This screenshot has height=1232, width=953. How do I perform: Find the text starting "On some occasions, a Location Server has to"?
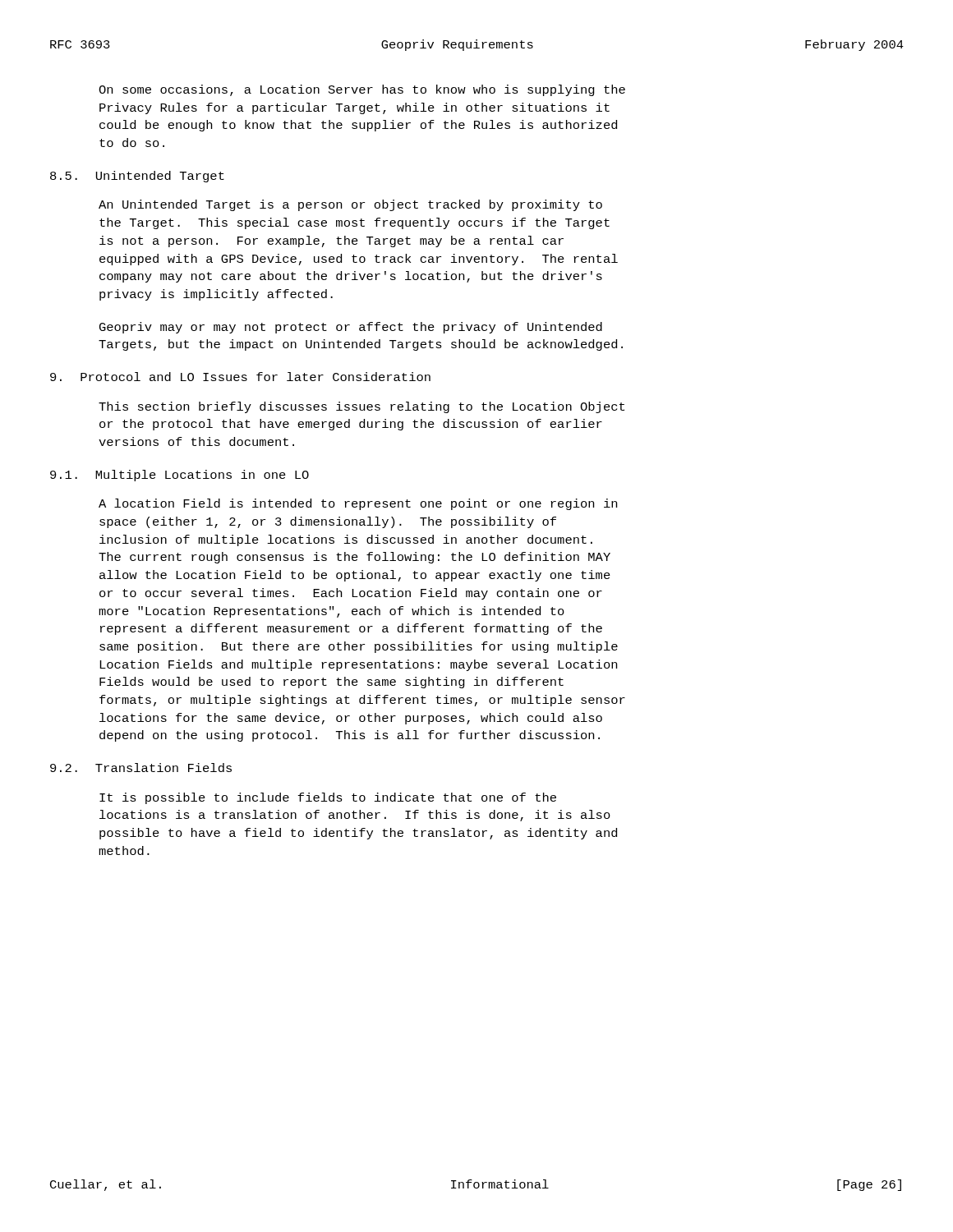tap(362, 117)
